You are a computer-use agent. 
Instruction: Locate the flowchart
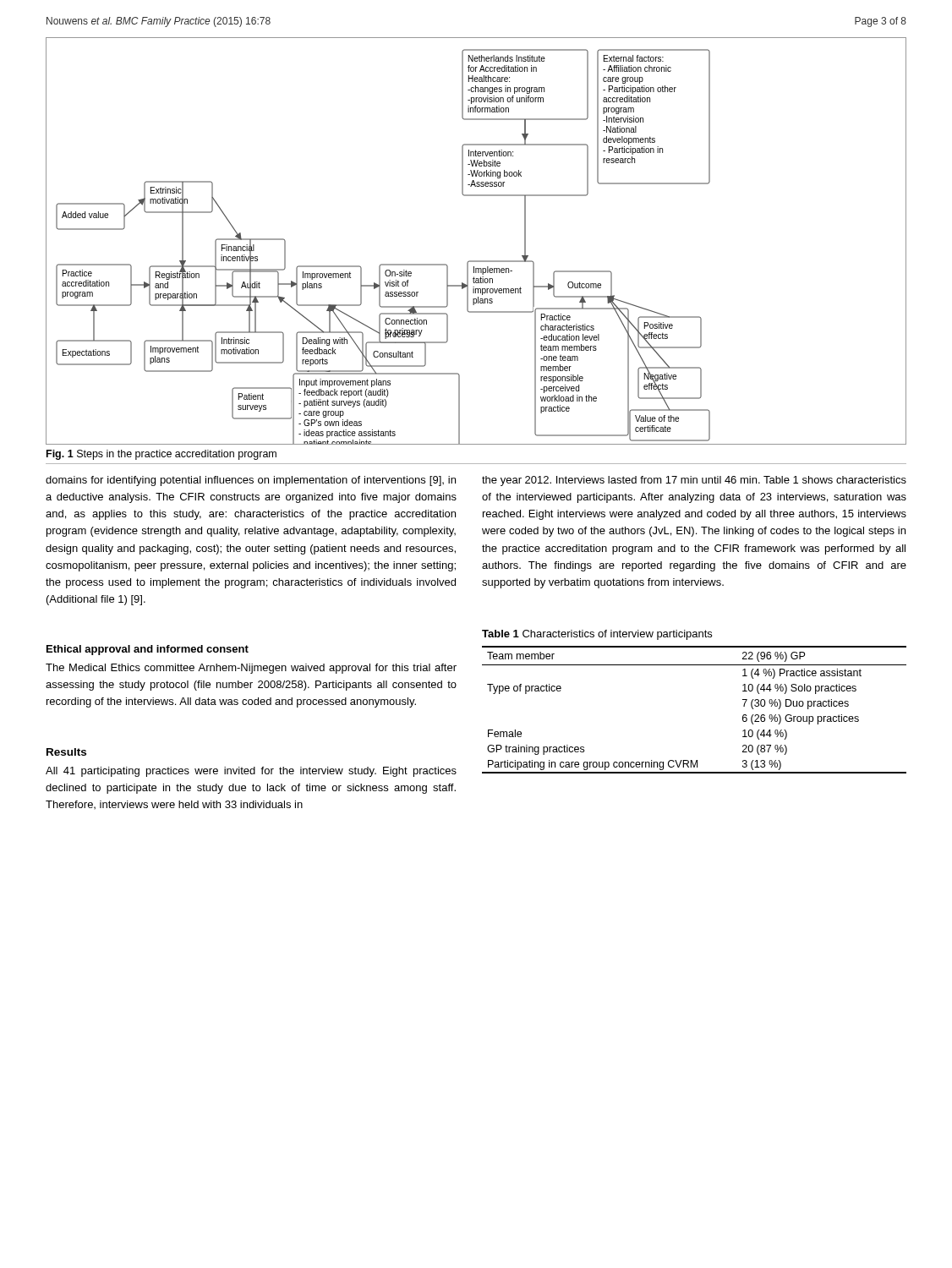[x=476, y=241]
